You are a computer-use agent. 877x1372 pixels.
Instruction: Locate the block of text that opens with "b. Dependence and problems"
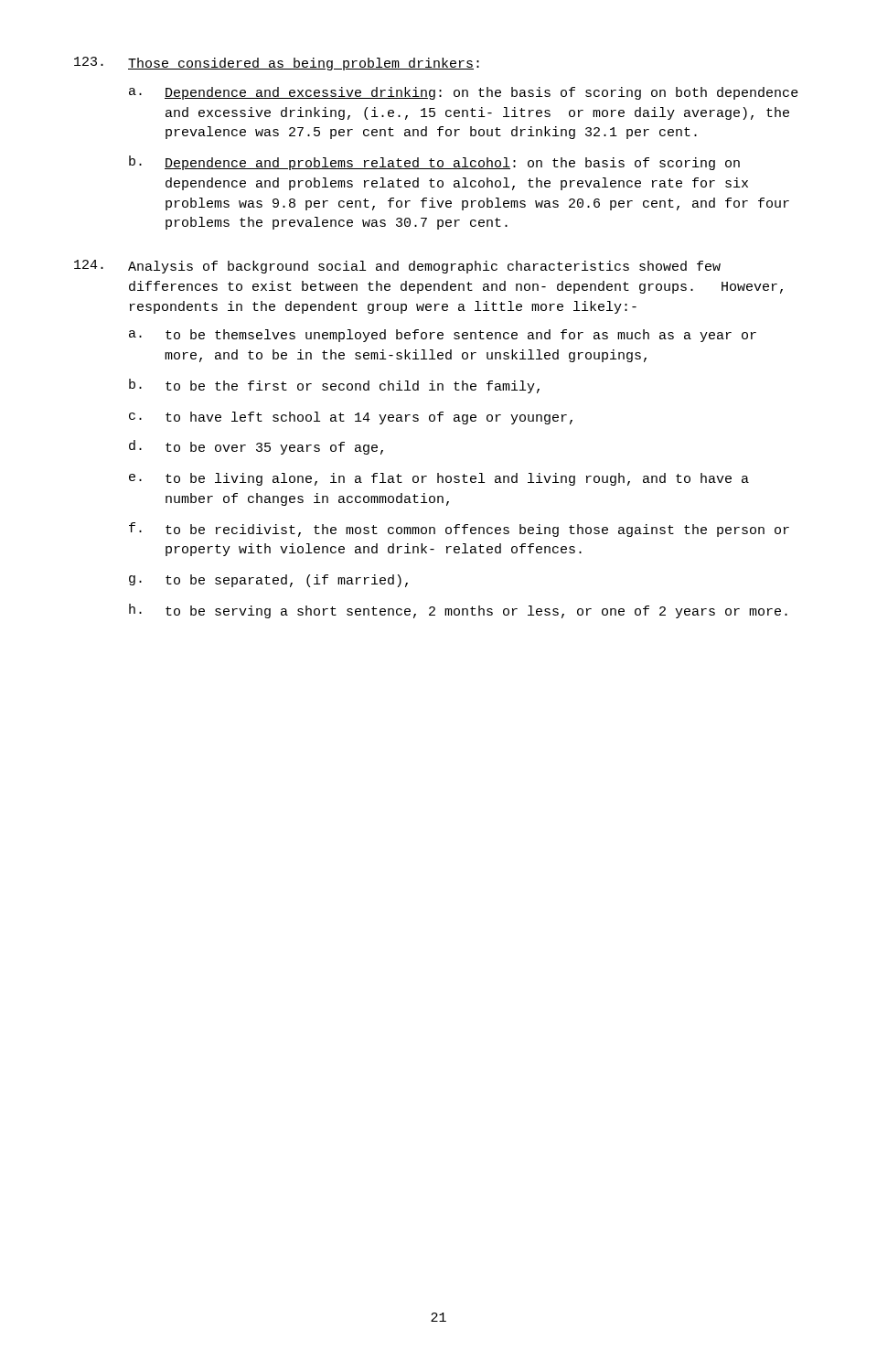[466, 194]
